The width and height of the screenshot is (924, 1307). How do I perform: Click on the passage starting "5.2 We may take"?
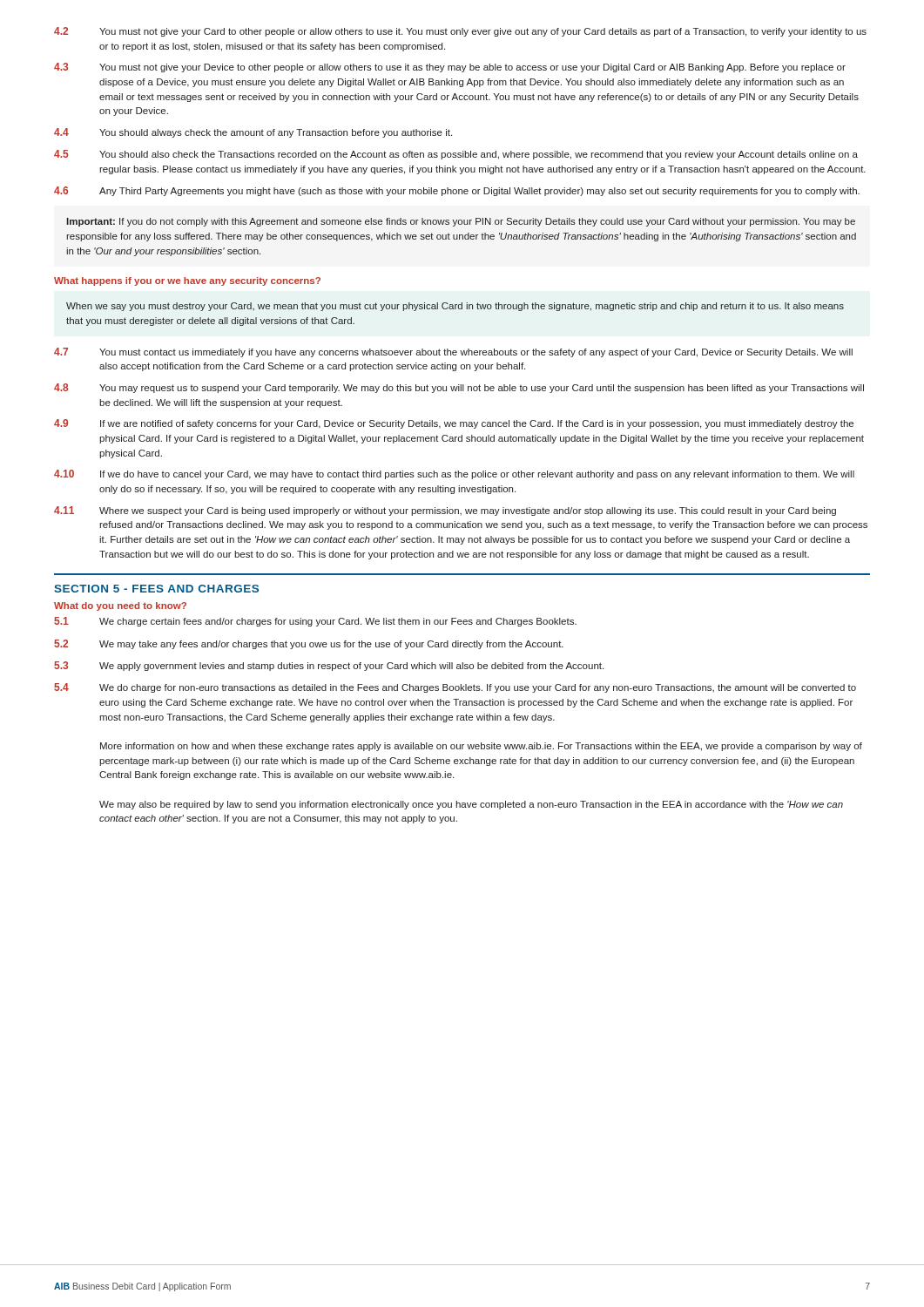pyautogui.click(x=462, y=644)
